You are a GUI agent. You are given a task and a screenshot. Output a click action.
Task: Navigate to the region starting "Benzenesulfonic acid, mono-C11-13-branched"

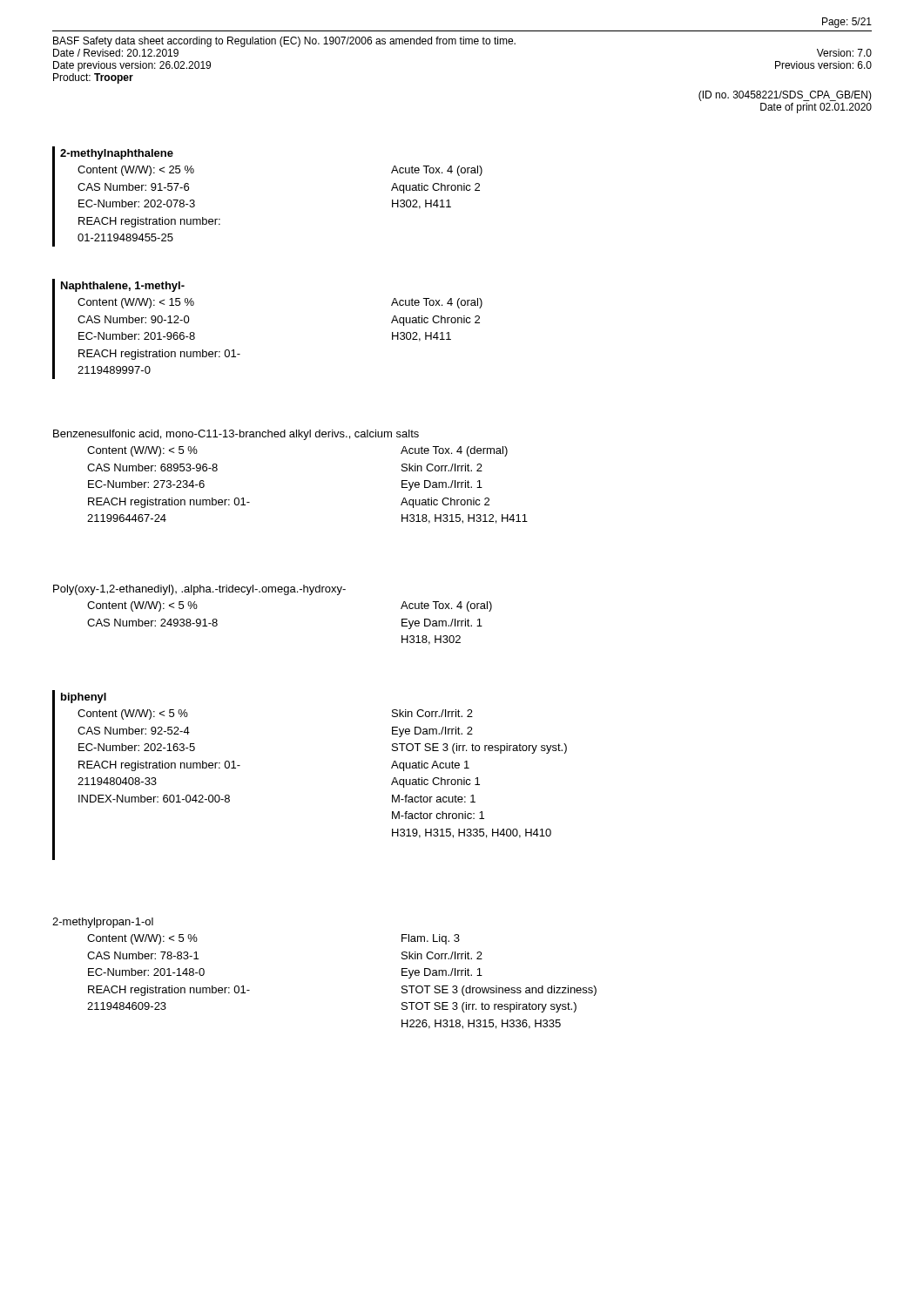point(462,477)
